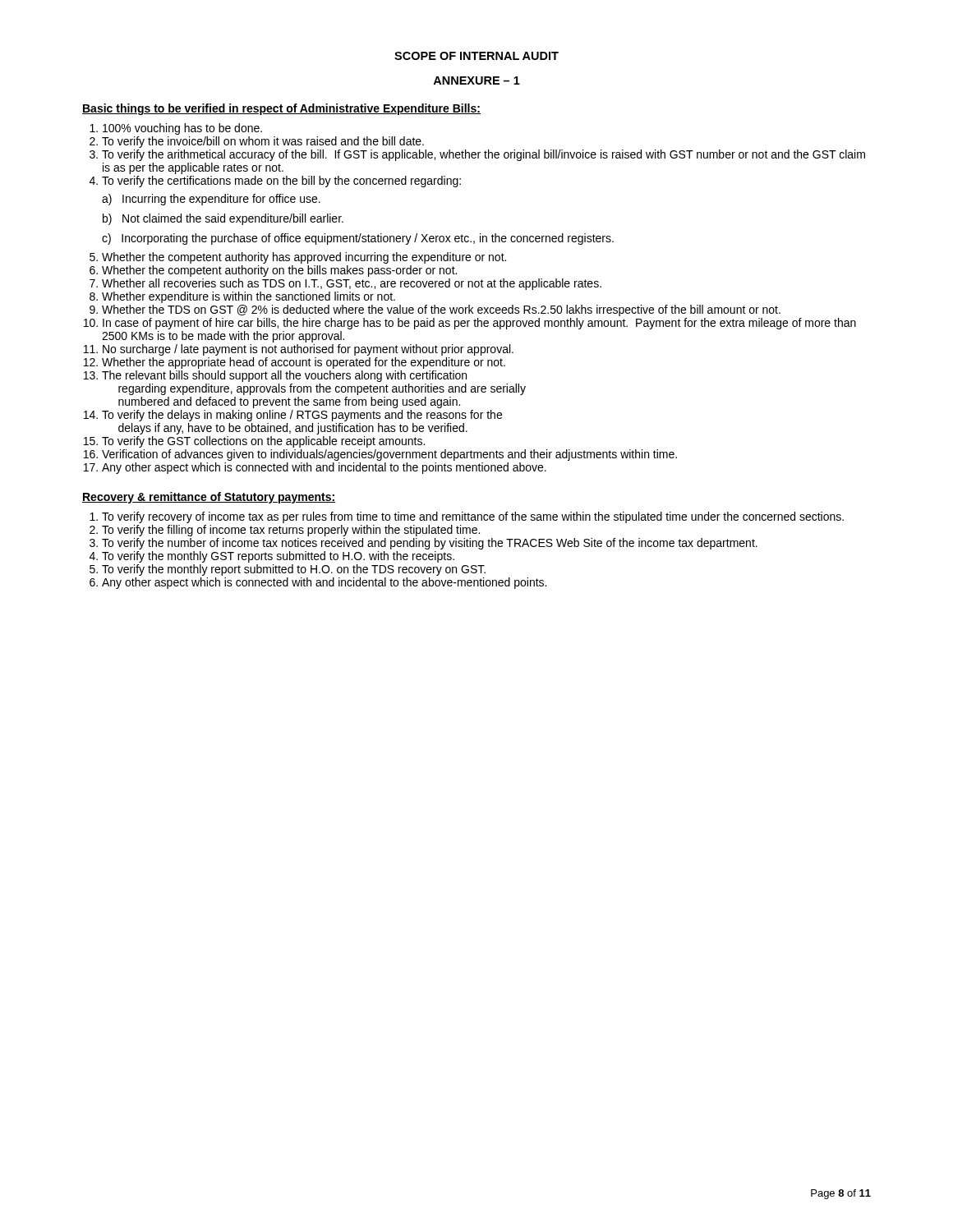Viewport: 953px width, 1232px height.
Task: Click on the list item containing "To verify the delays in making online /"
Action: click(x=486, y=421)
